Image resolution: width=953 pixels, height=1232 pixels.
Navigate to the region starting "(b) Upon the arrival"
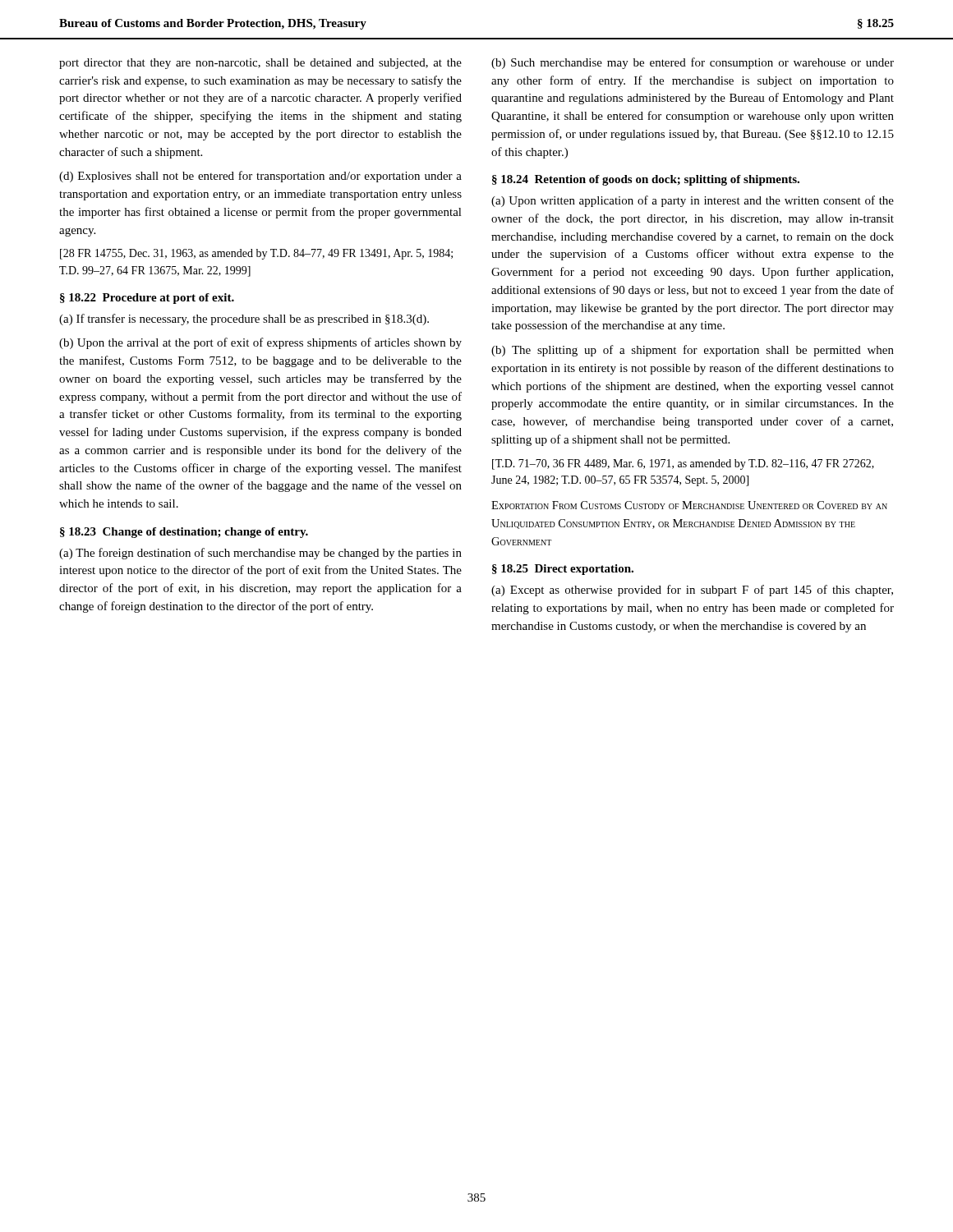[260, 424]
